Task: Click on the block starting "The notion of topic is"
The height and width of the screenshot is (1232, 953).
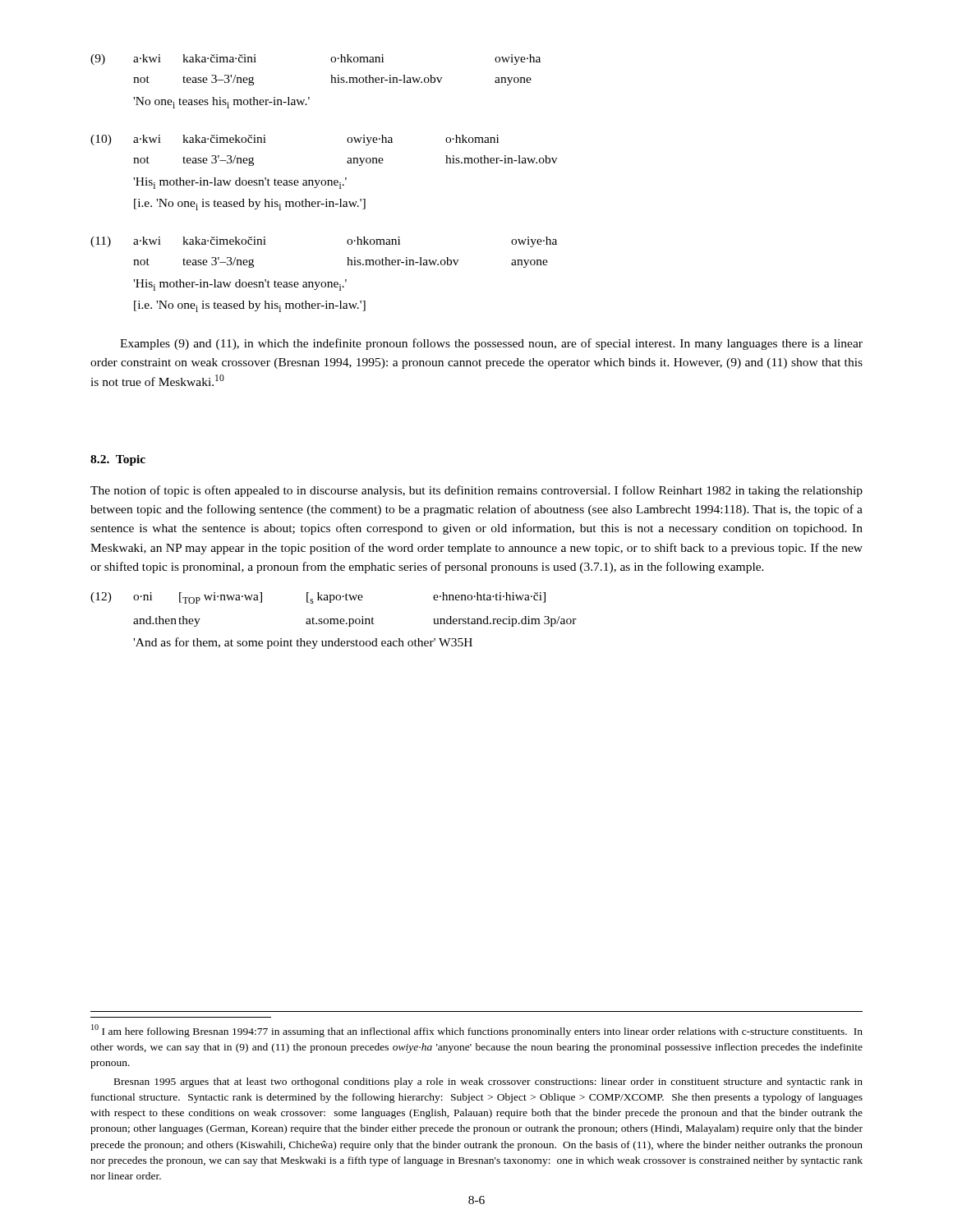Action: click(x=476, y=528)
